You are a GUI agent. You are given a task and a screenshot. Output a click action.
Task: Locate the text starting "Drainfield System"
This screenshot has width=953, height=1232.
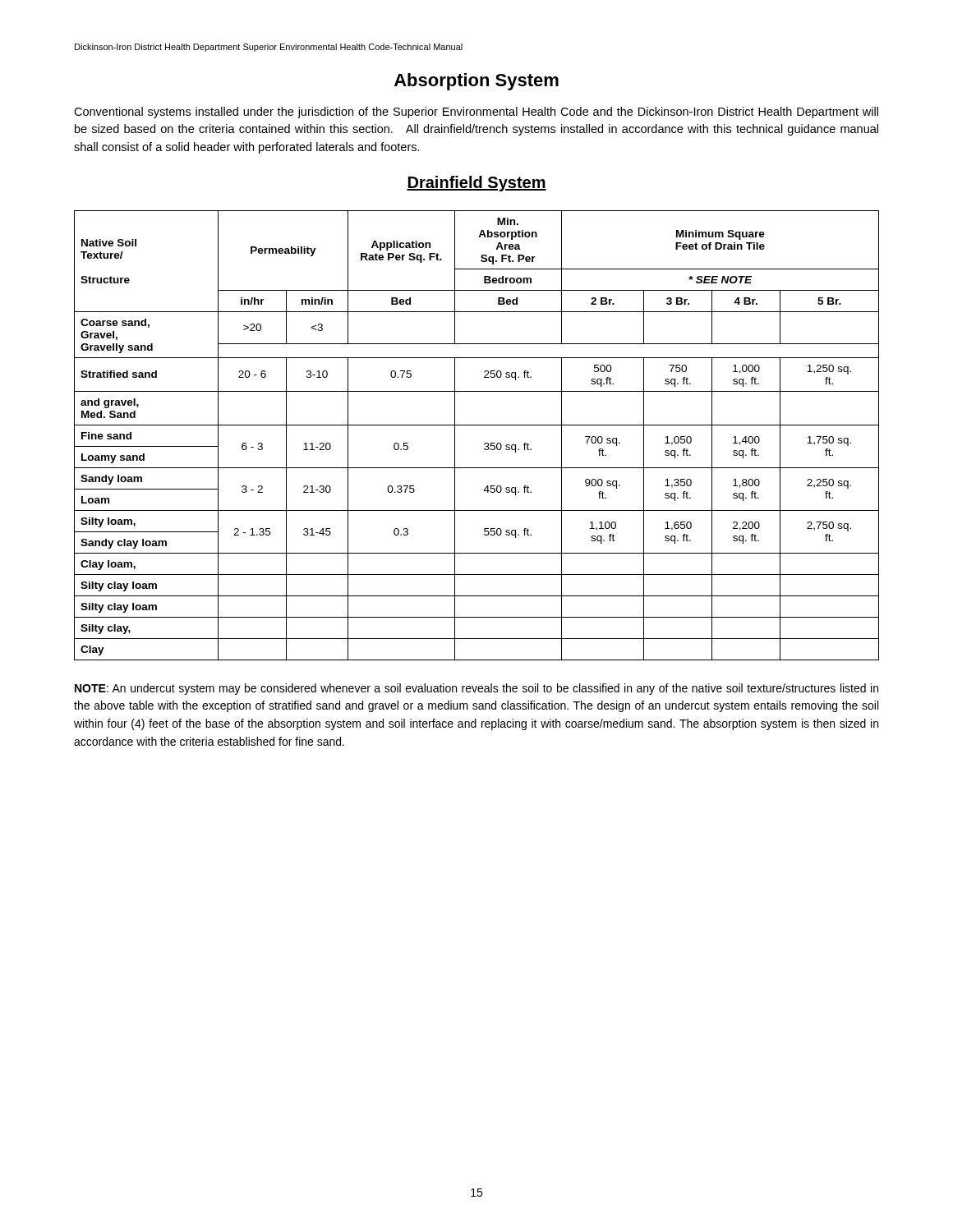click(x=476, y=183)
